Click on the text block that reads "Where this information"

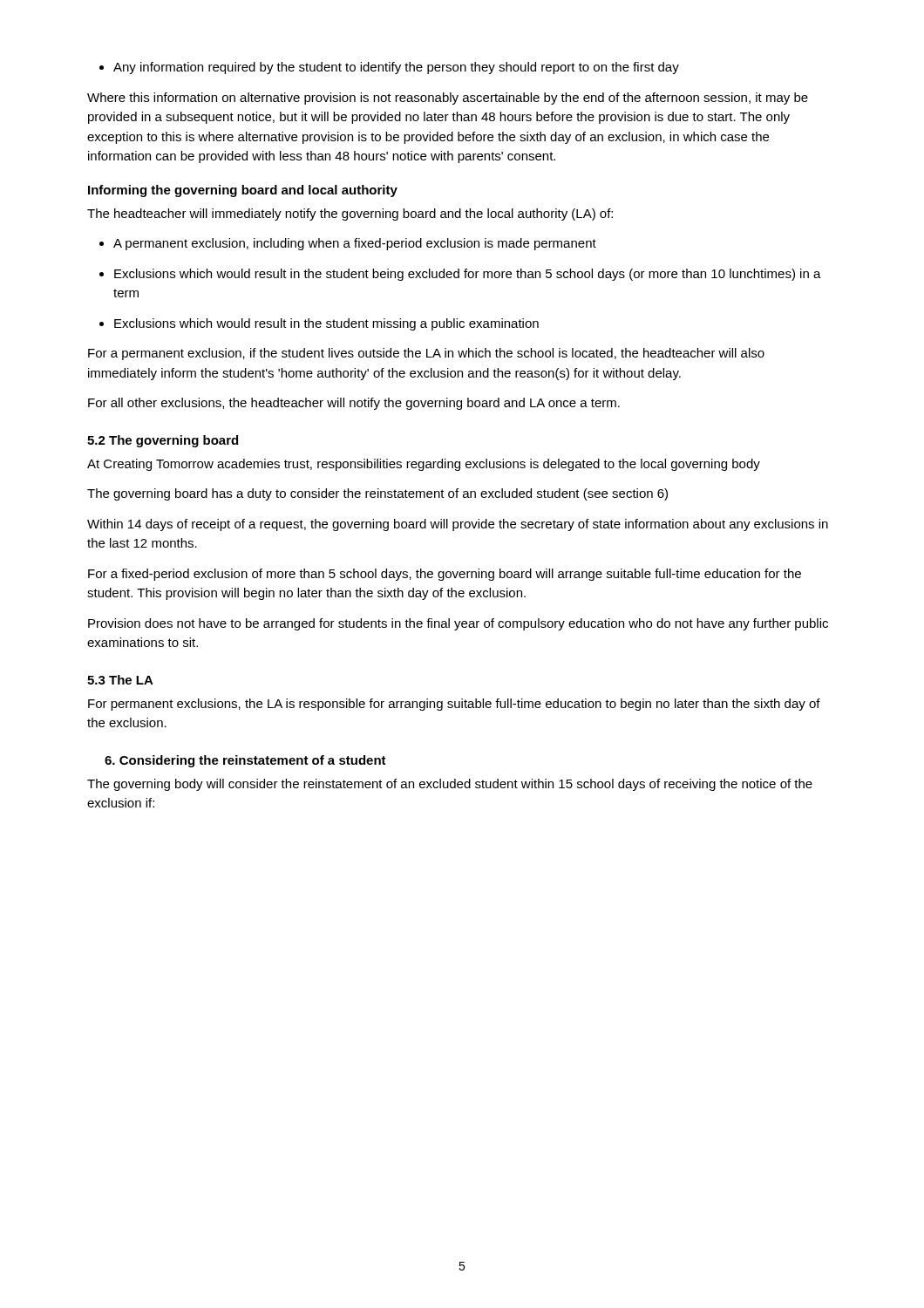coord(462,127)
